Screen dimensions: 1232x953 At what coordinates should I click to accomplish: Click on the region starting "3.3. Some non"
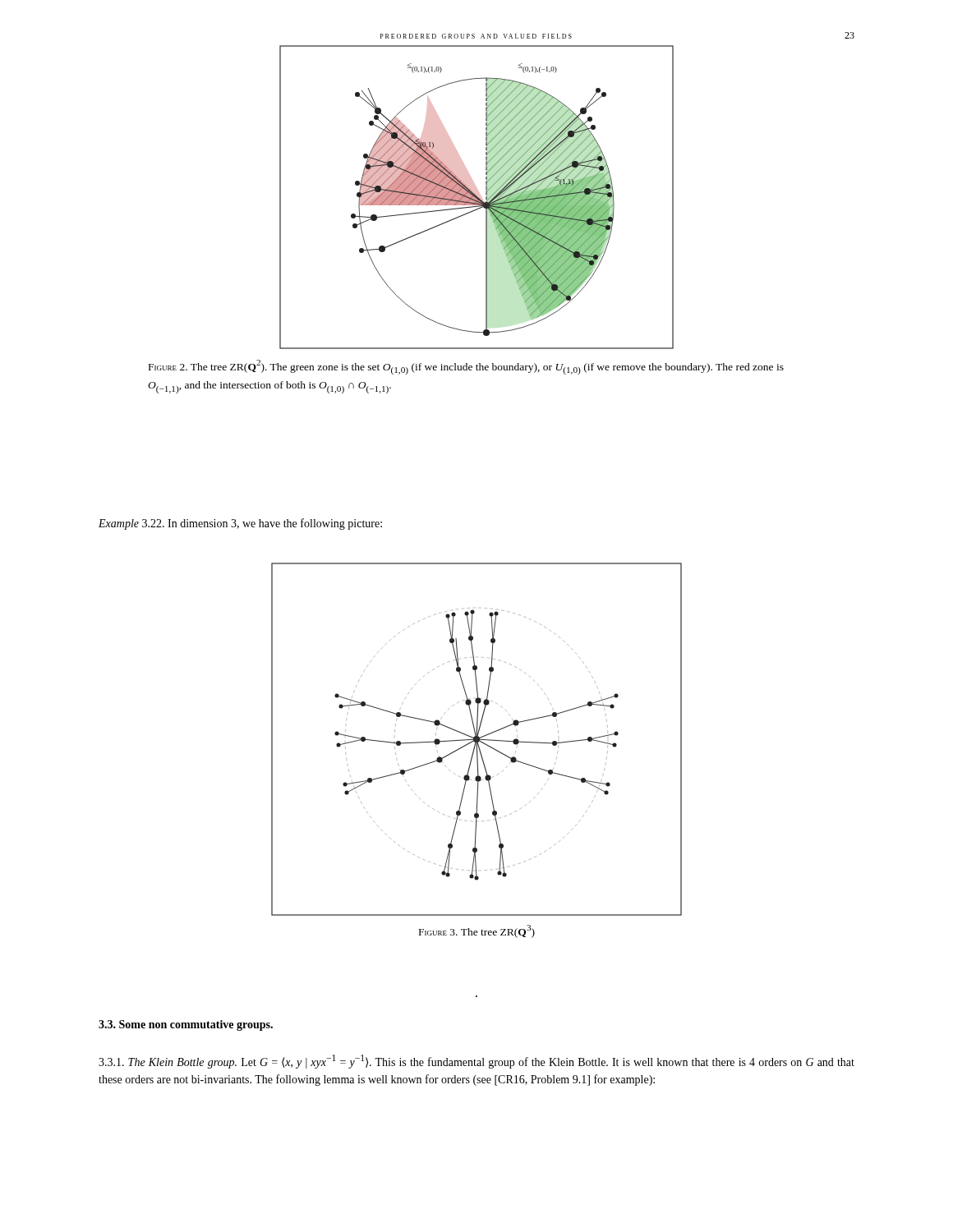tap(186, 1025)
